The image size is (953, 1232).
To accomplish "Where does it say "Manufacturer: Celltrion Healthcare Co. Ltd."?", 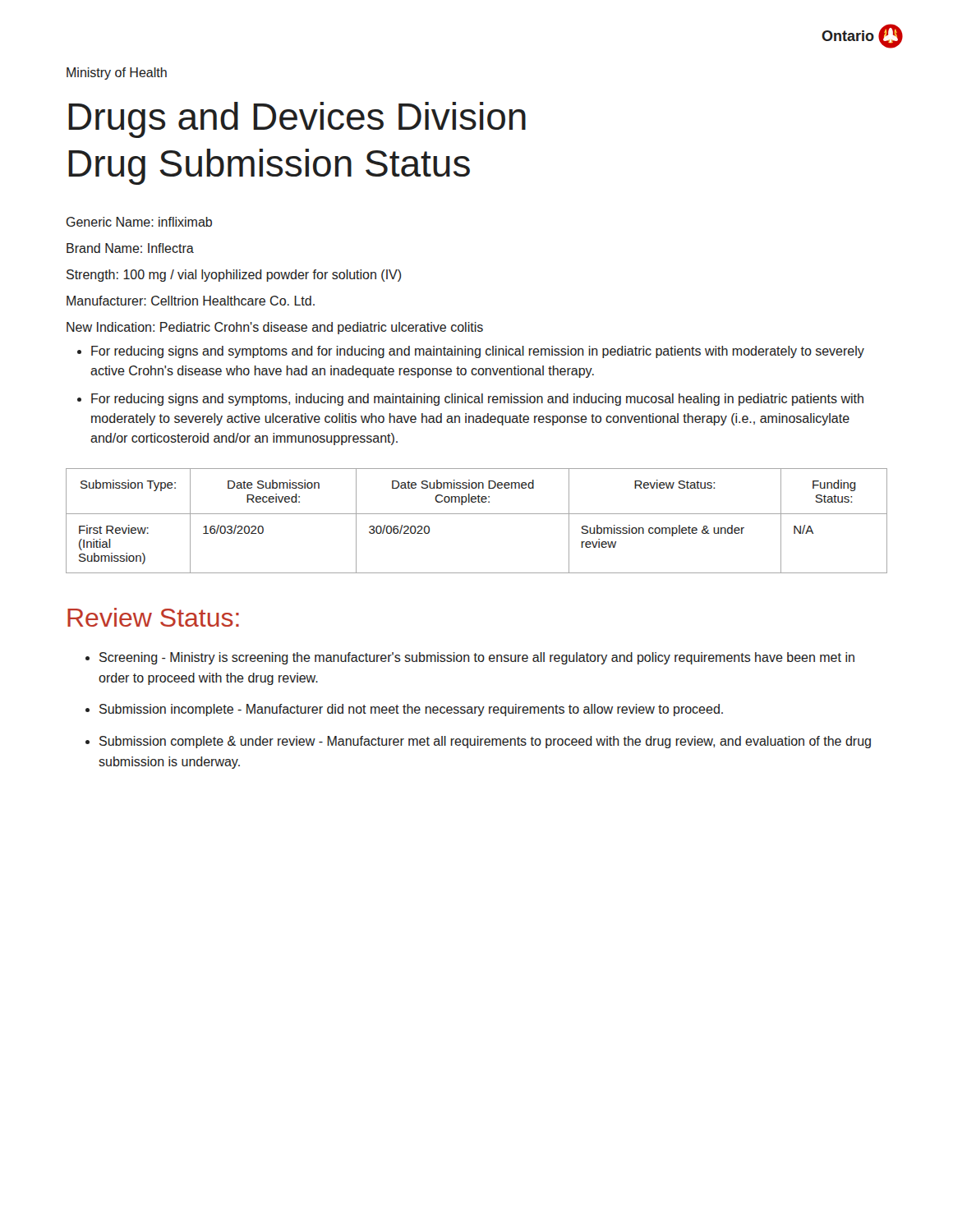I will [x=191, y=301].
